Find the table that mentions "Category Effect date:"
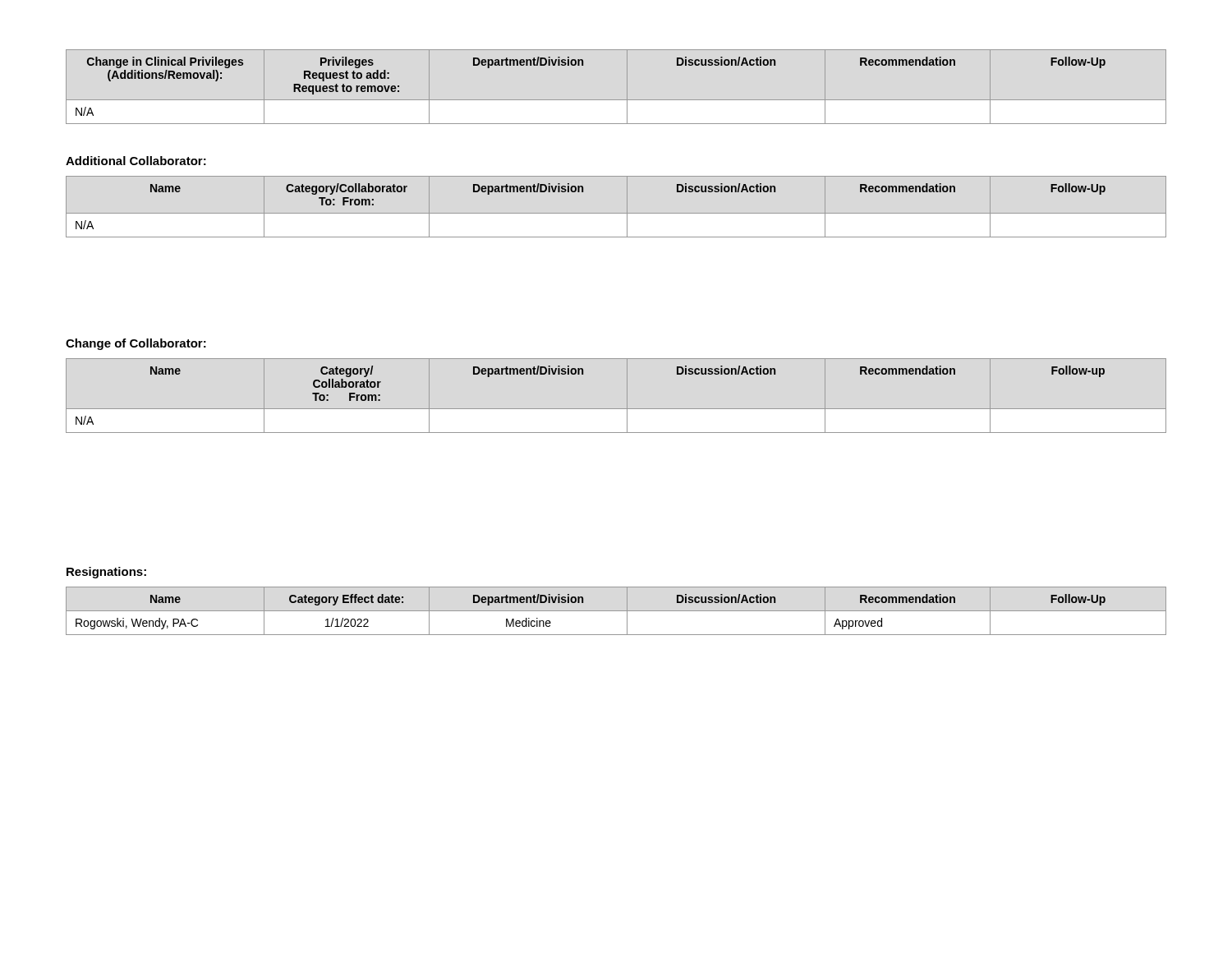The image size is (1232, 953). click(x=616, y=611)
